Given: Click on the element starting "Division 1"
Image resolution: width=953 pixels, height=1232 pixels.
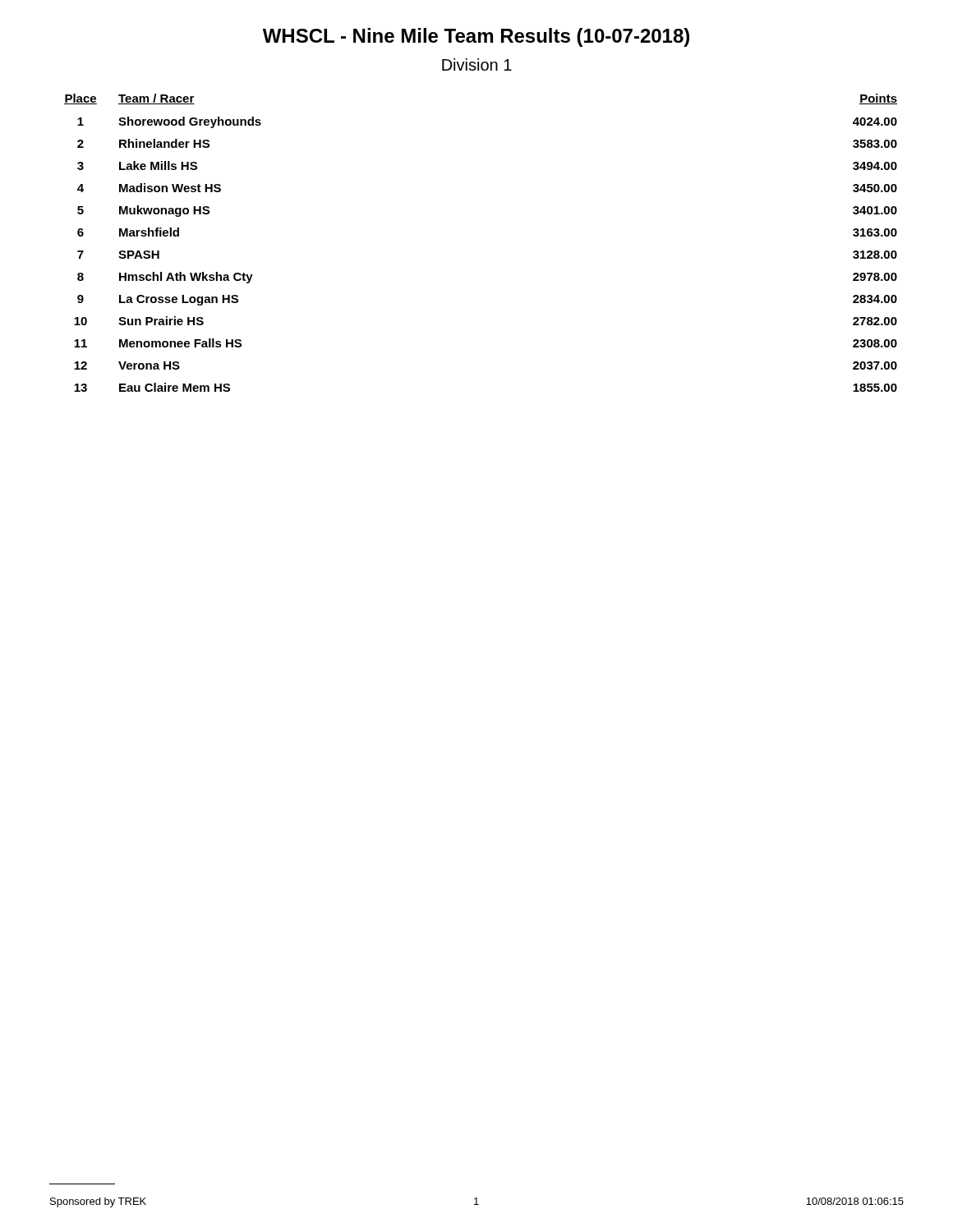Looking at the screenshot, I should click(x=476, y=65).
